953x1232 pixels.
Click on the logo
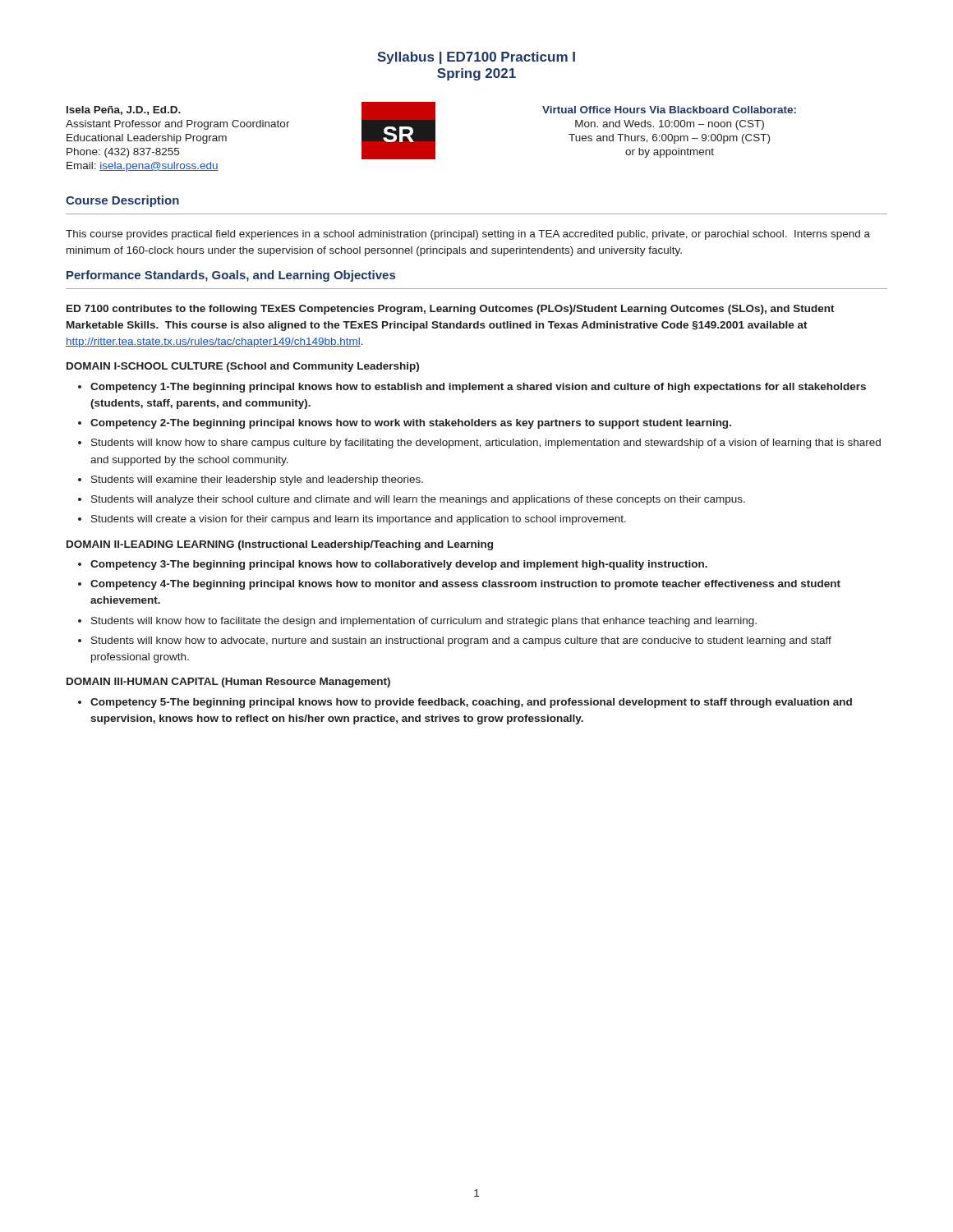click(x=398, y=131)
